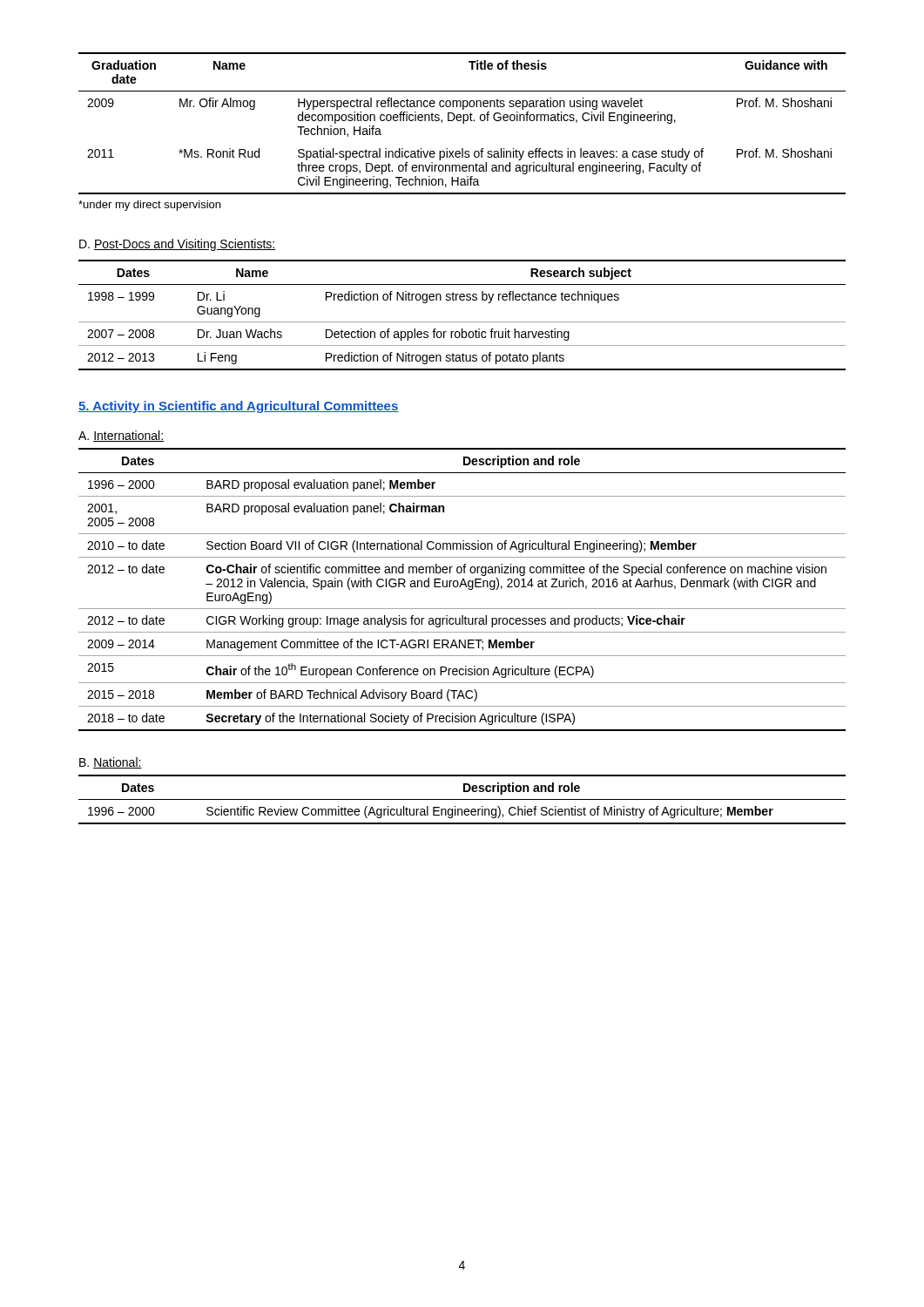This screenshot has width=924, height=1307.
Task: Click on the table containing "Research subject"
Action: [x=462, y=315]
